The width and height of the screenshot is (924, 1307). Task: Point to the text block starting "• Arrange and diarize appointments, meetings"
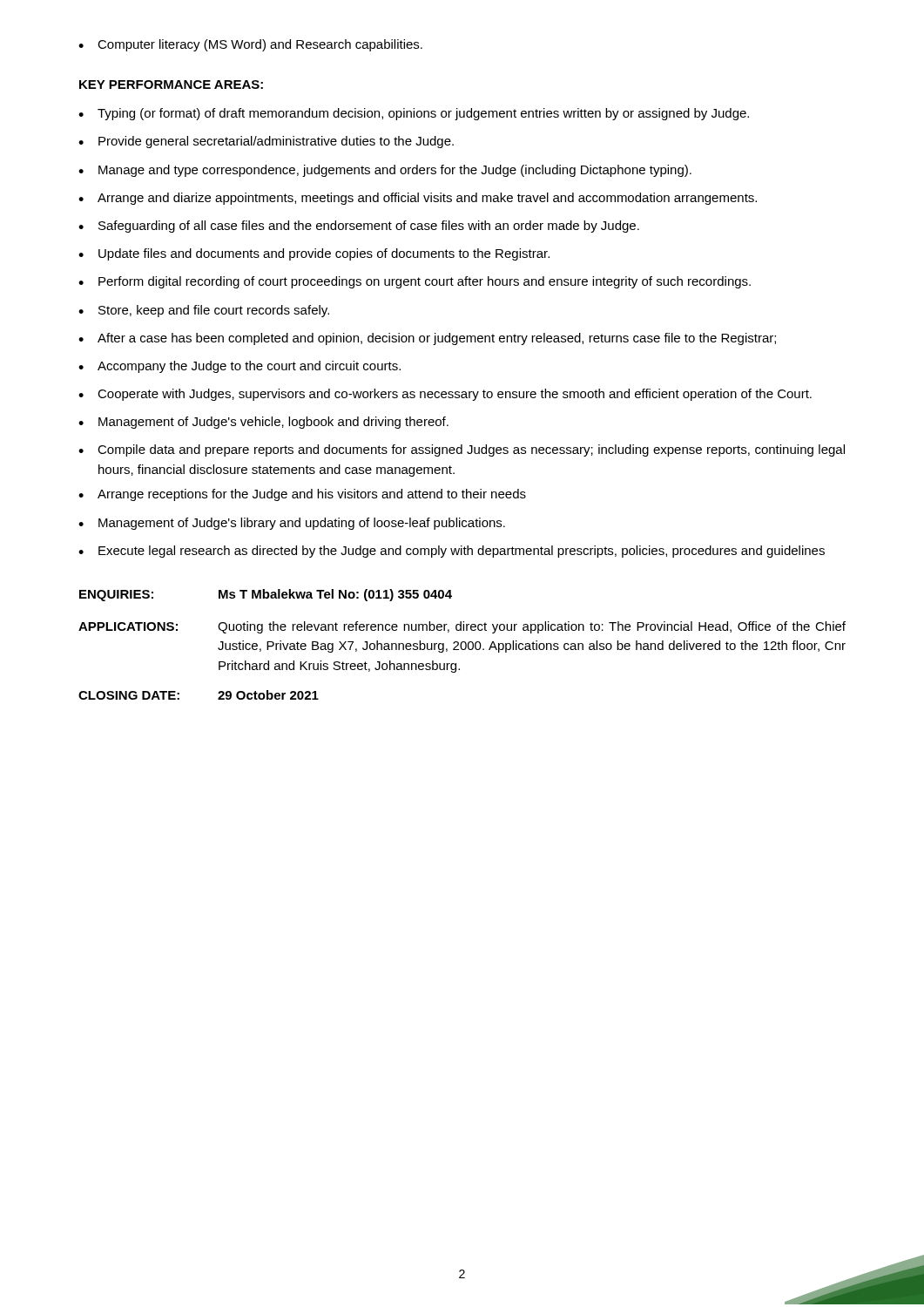(462, 199)
